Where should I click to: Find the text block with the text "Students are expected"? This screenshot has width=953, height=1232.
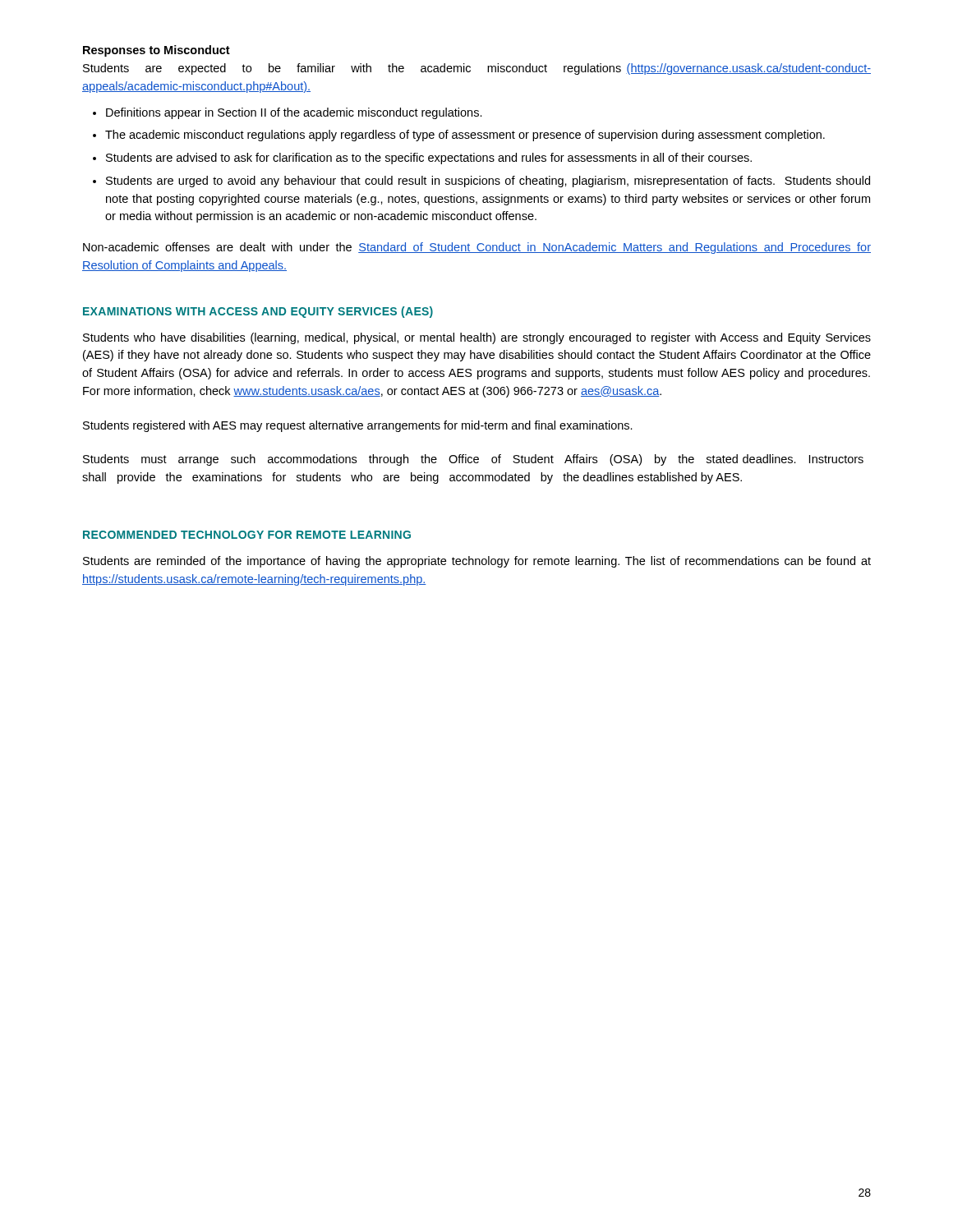pos(476,77)
